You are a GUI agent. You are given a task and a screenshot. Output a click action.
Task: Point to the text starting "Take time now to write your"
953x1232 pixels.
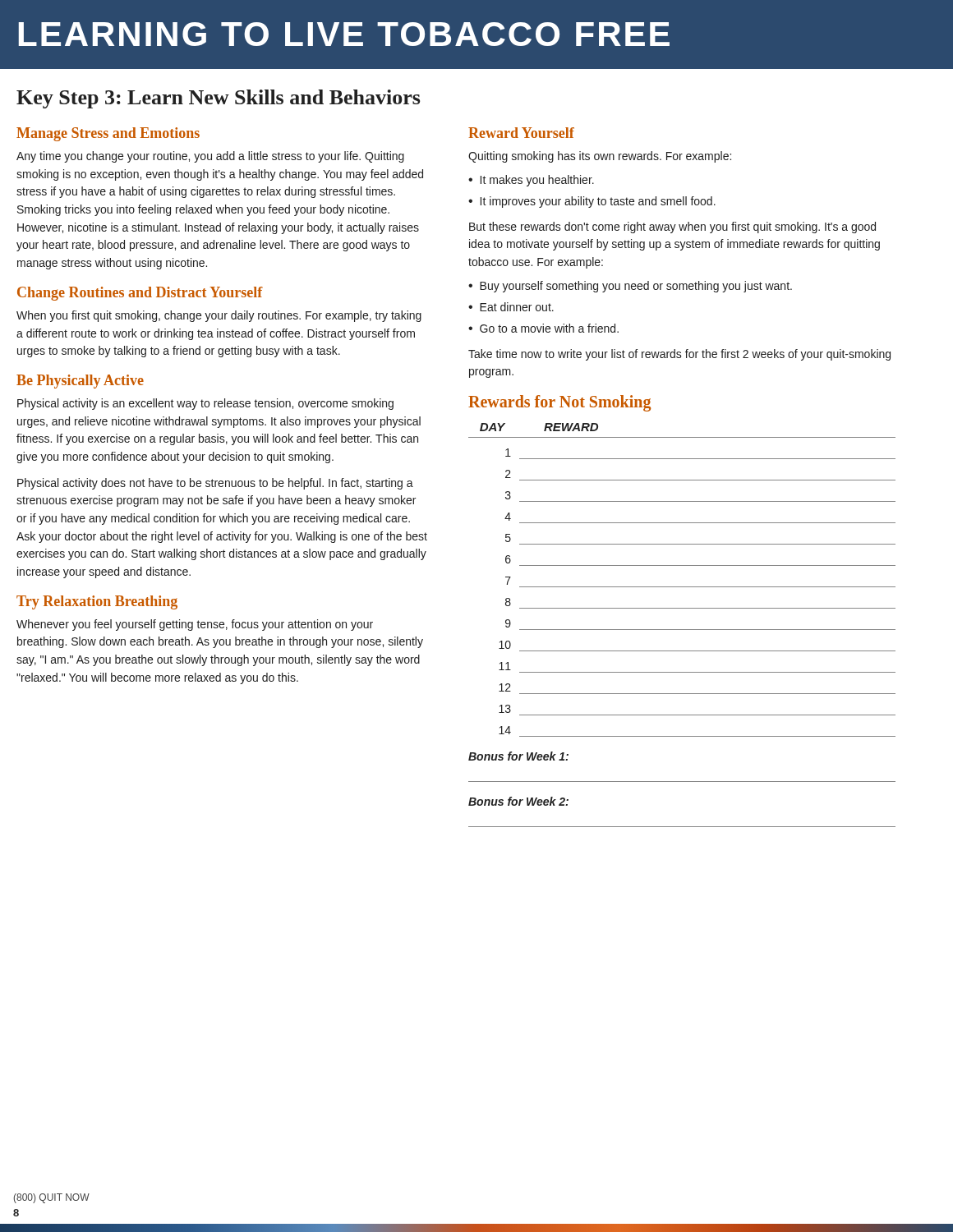tap(680, 363)
